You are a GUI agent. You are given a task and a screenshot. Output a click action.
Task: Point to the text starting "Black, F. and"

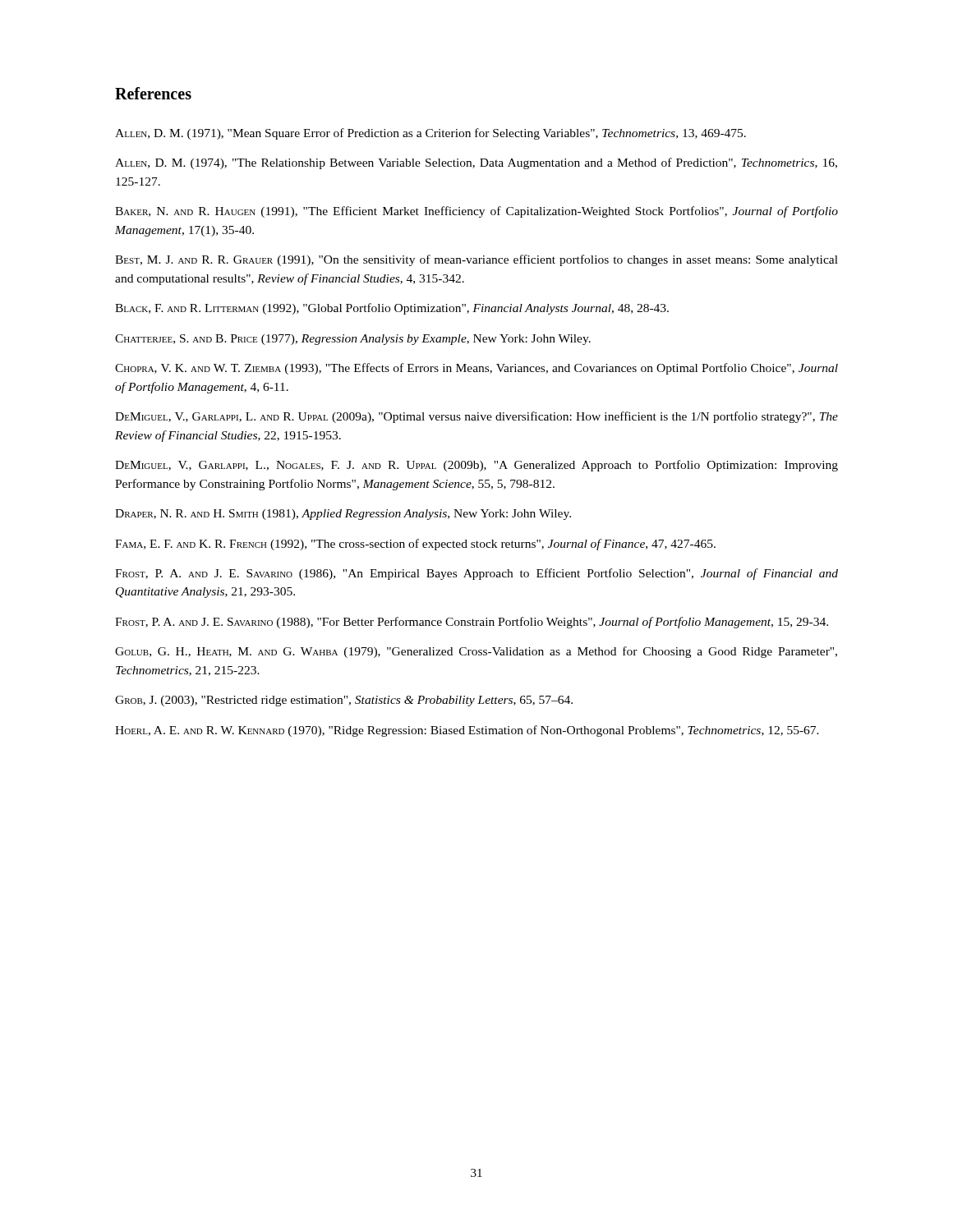(392, 308)
